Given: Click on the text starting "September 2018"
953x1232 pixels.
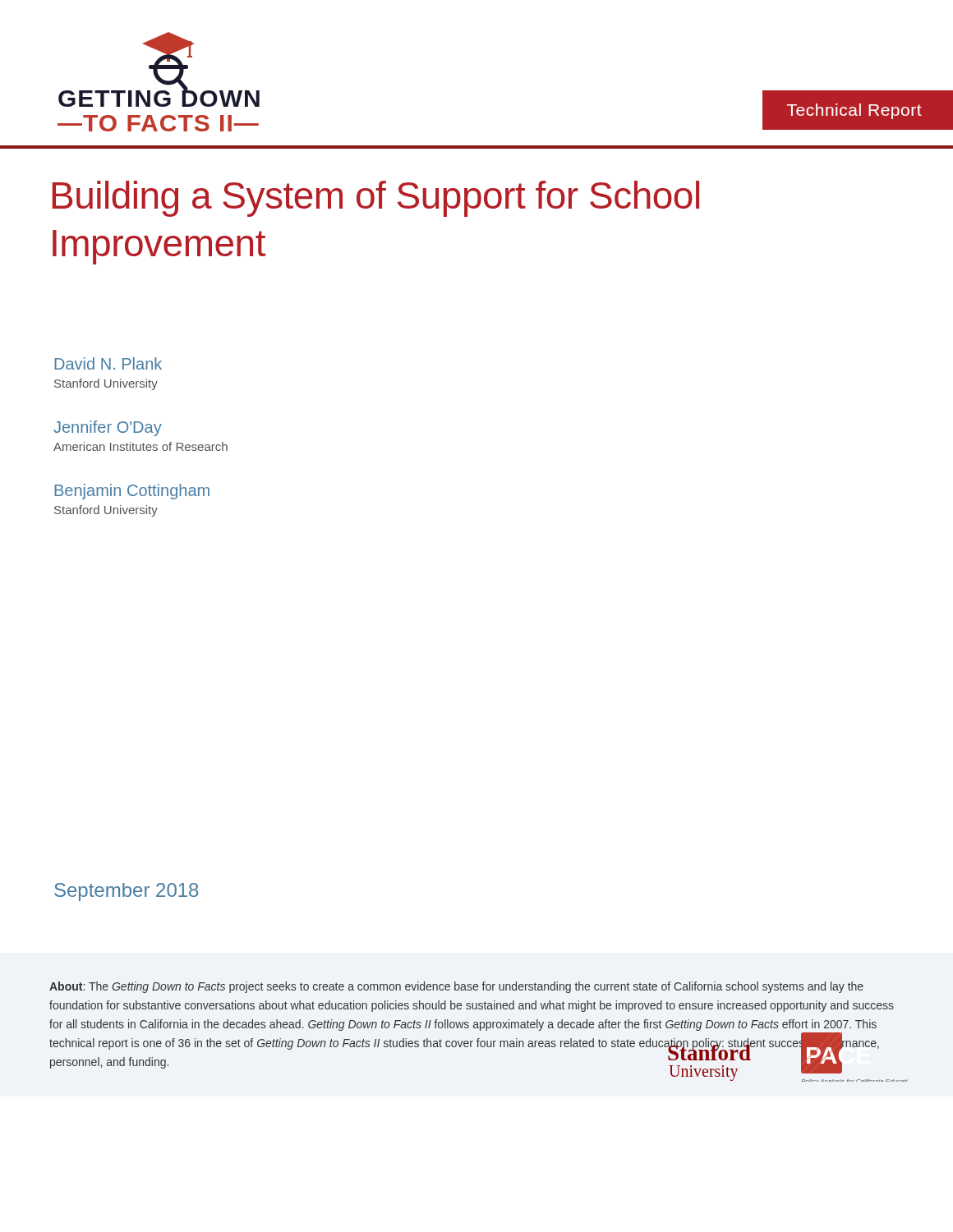Looking at the screenshot, I should click(126, 890).
